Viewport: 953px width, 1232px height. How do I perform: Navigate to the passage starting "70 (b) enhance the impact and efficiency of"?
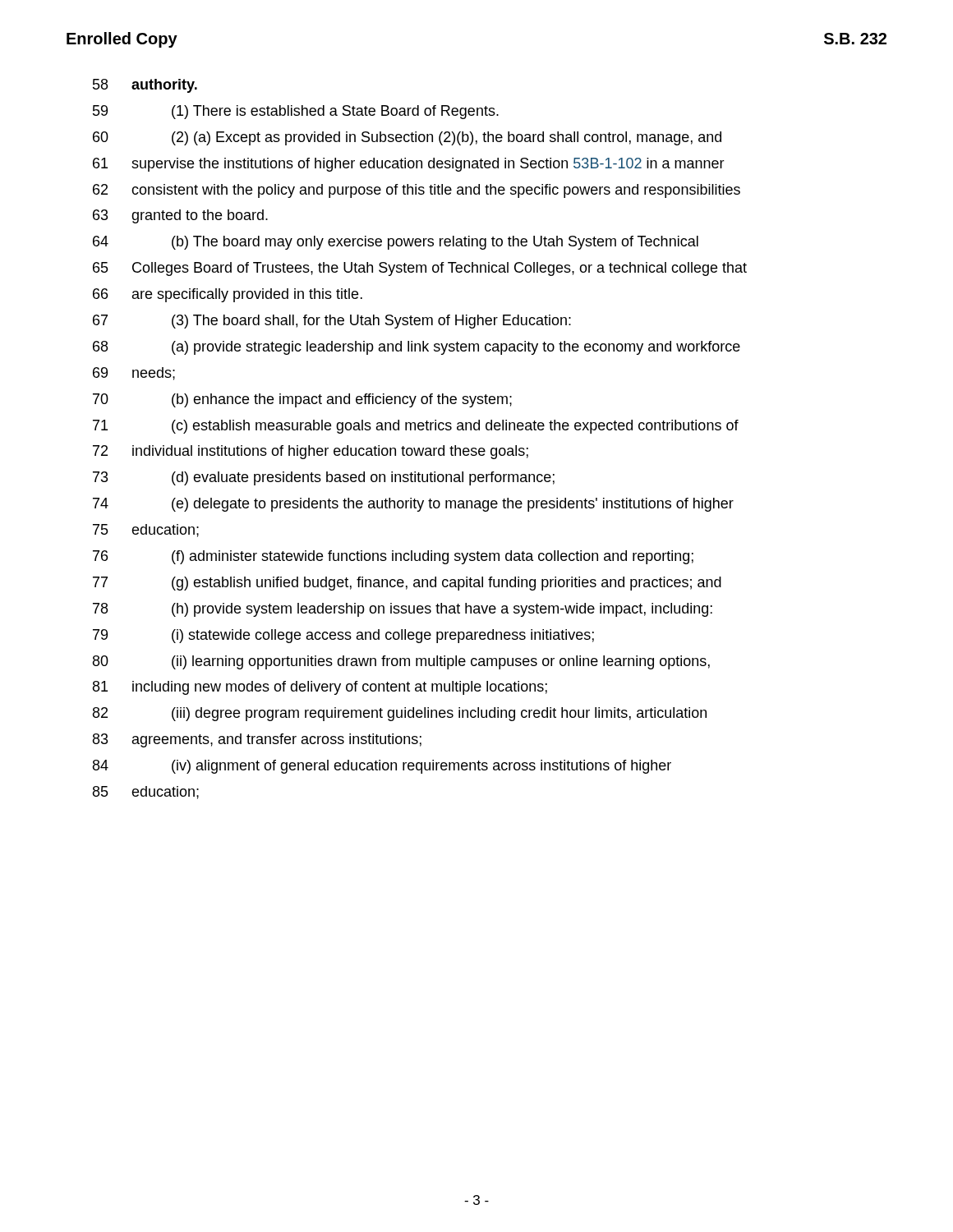pyautogui.click(x=476, y=400)
